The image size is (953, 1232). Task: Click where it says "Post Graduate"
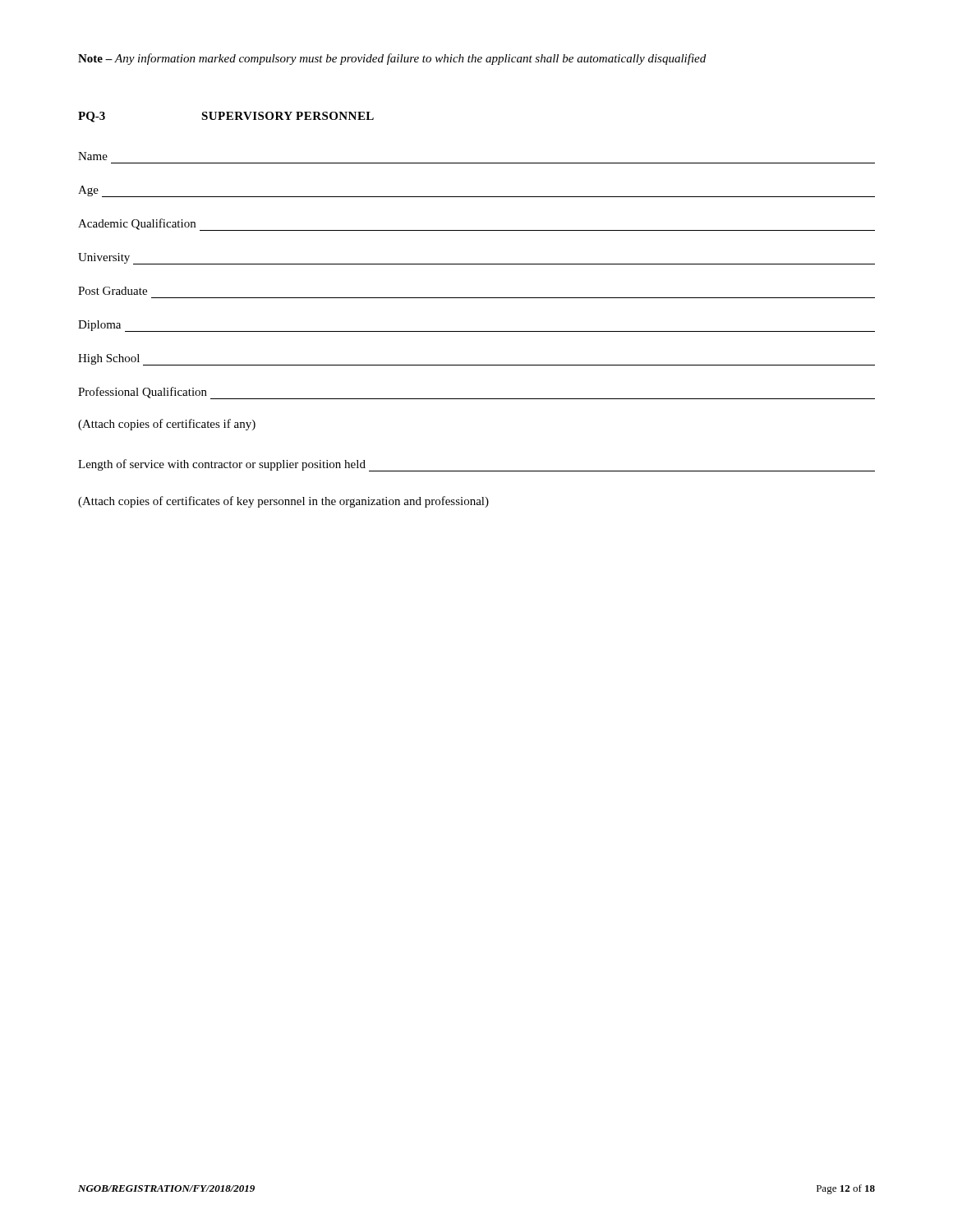coord(476,290)
